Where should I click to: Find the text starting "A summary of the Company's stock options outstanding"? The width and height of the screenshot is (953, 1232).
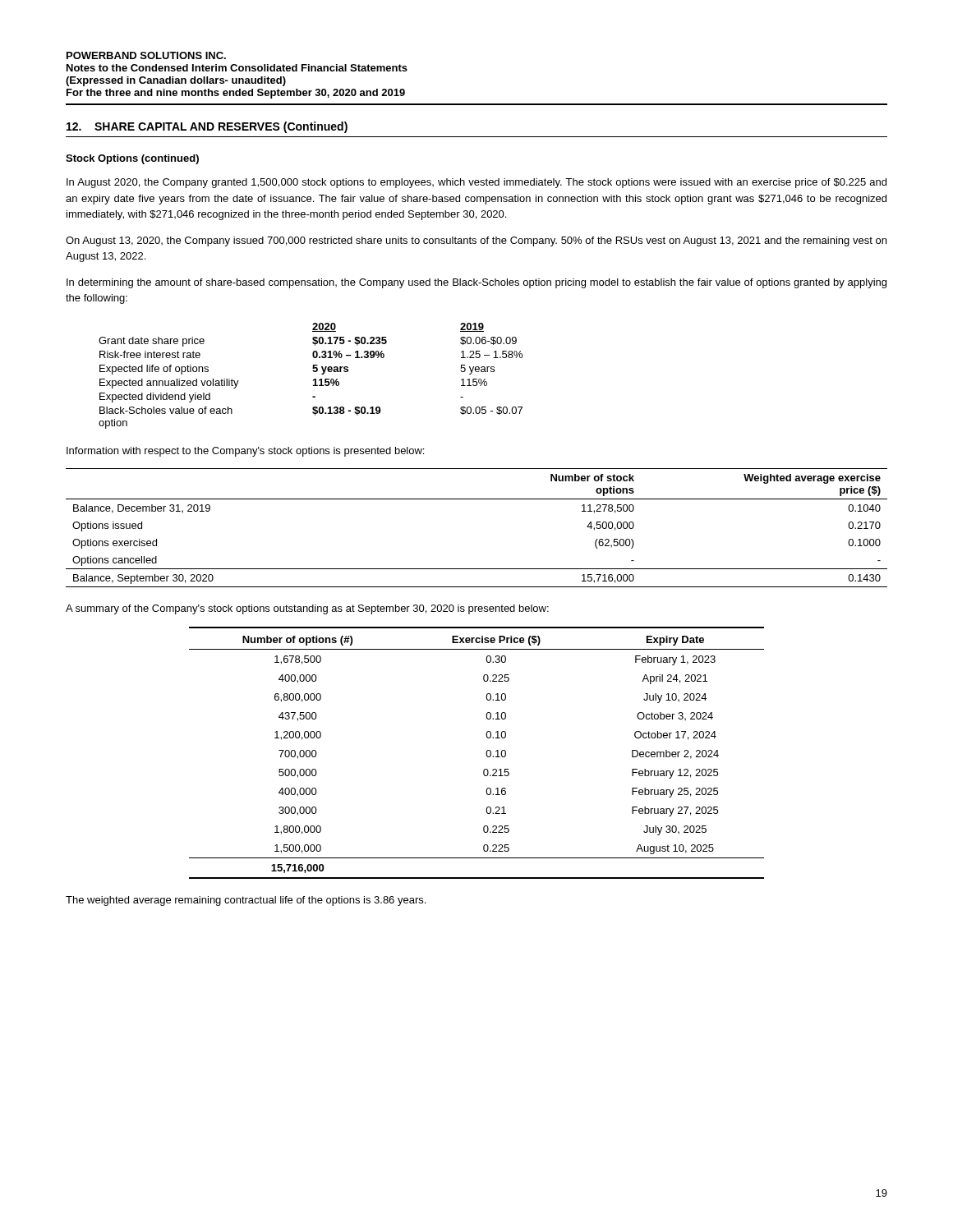(x=307, y=608)
